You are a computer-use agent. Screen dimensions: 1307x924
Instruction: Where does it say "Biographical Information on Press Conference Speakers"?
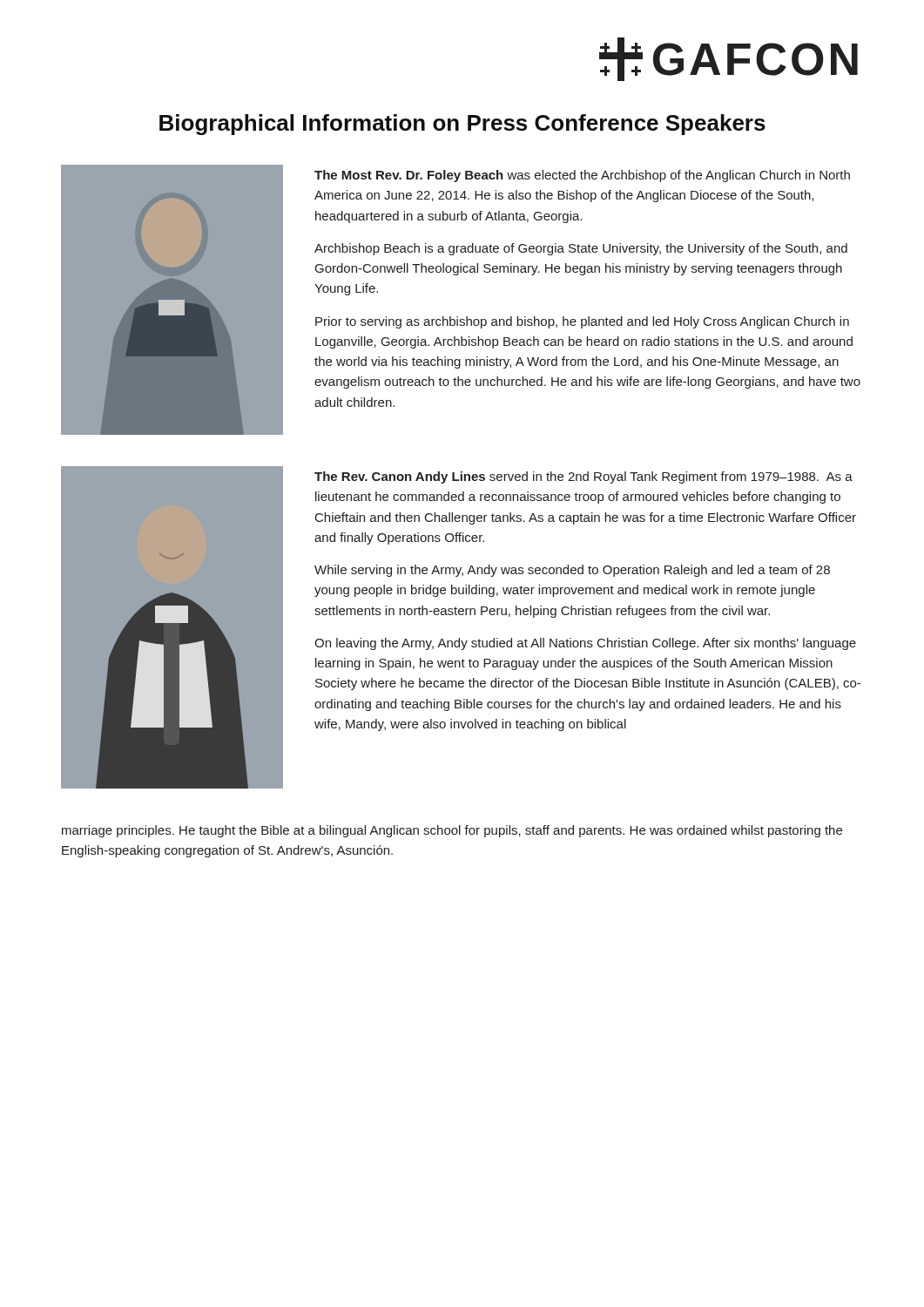click(x=462, y=123)
